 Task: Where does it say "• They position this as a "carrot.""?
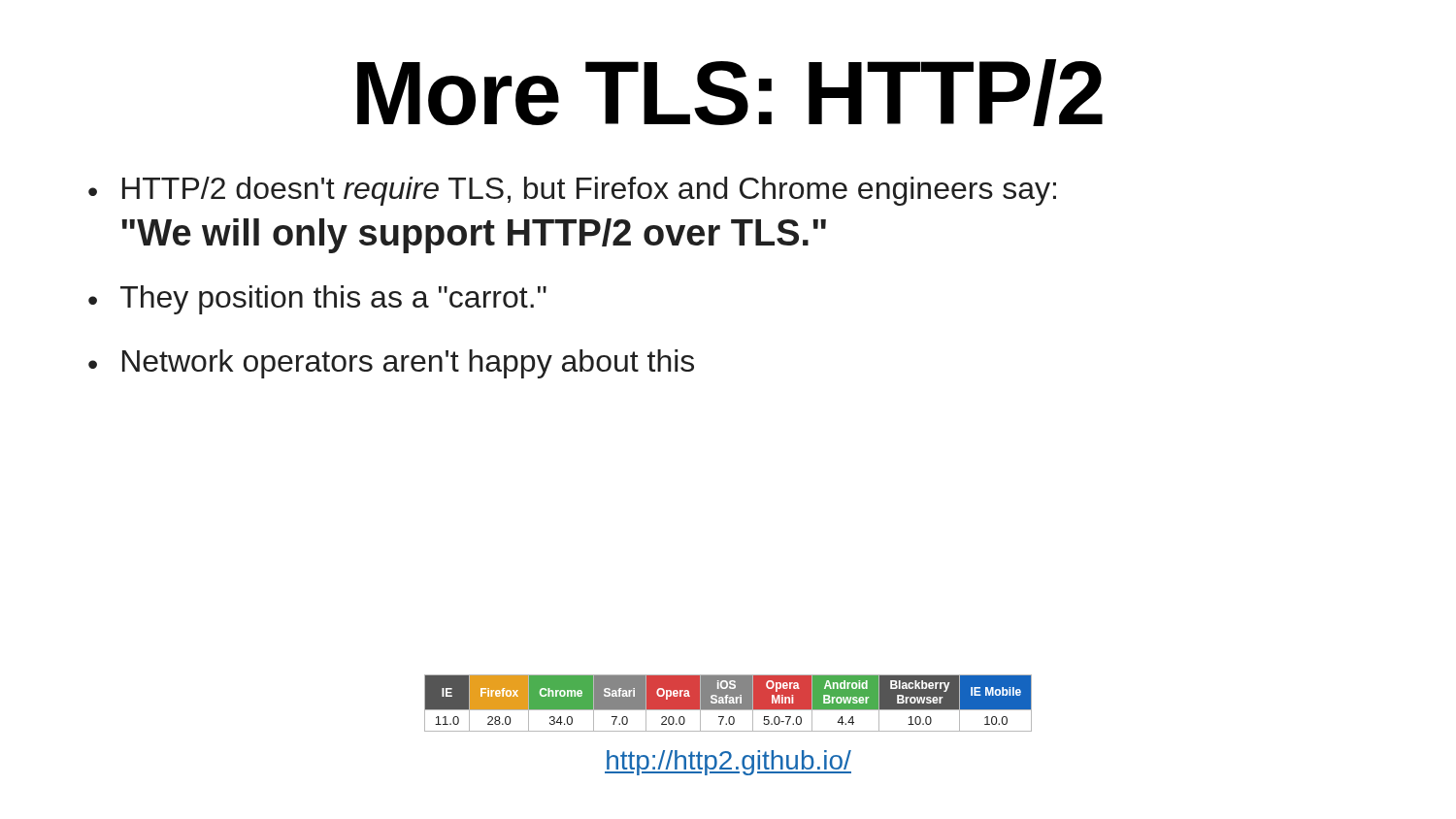pyautogui.click(x=317, y=298)
